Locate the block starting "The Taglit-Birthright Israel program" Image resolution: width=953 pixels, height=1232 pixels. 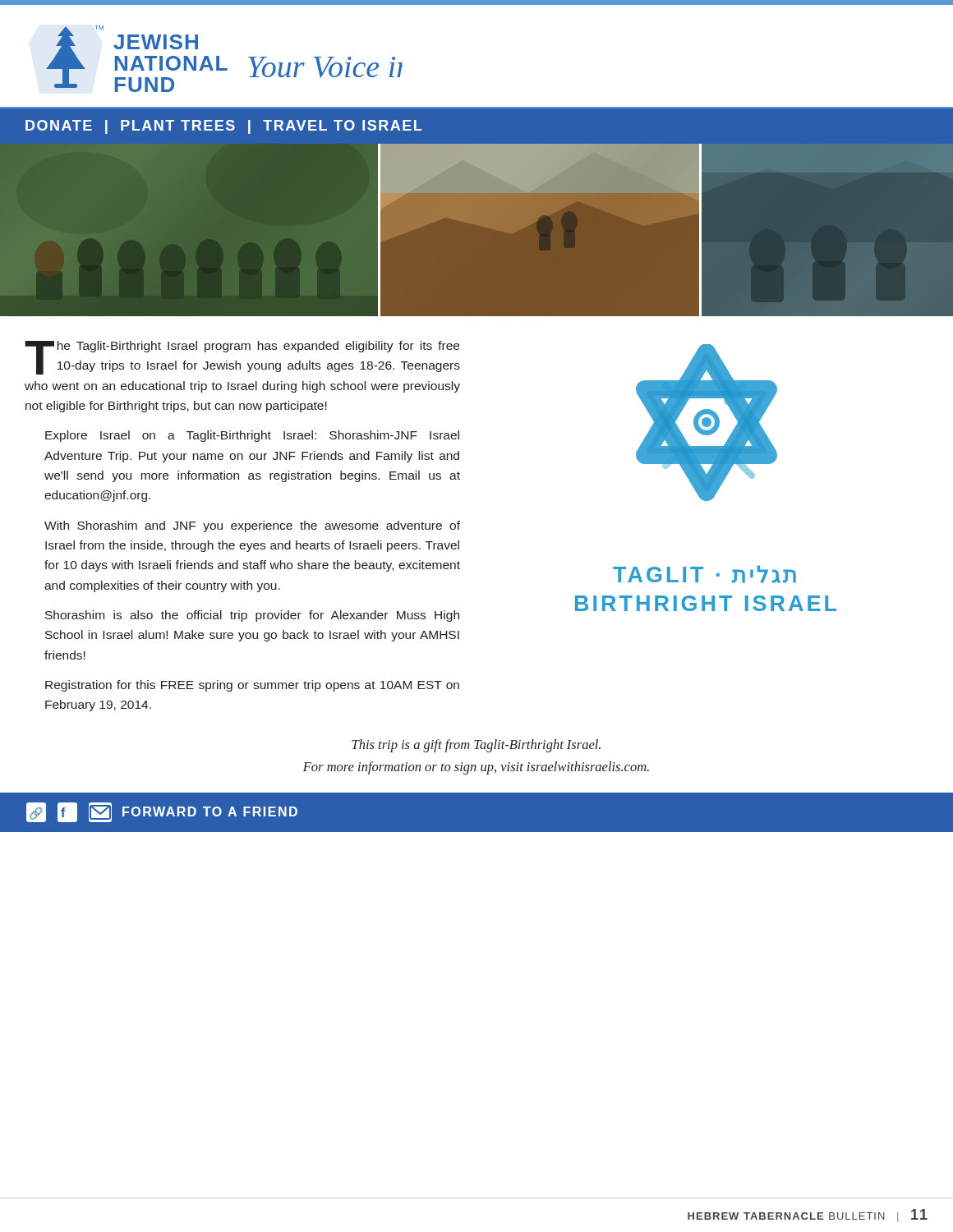coord(242,526)
